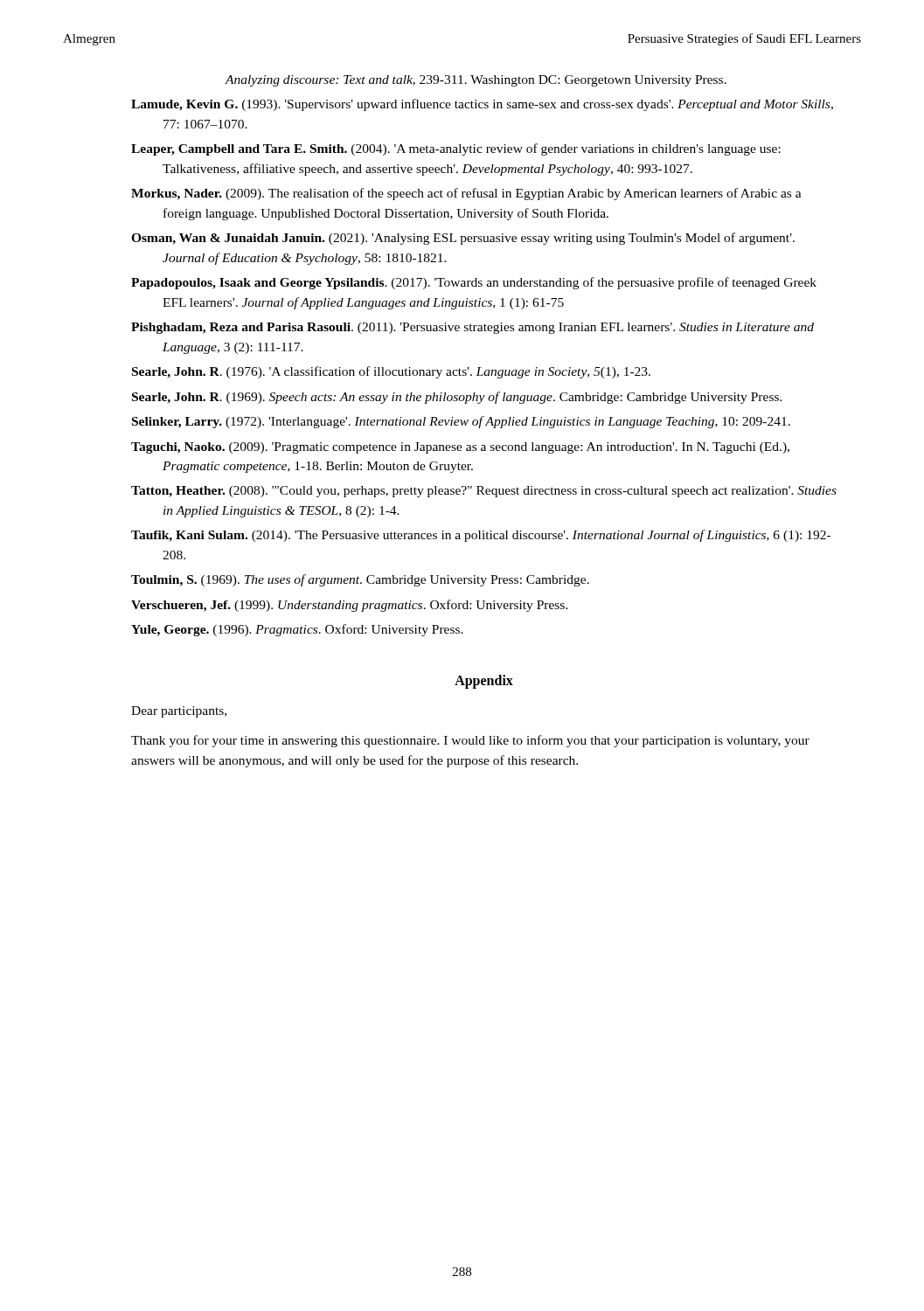
Task: Select the text starting "Searle, John. R. (1976). 'A"
Action: pos(391,371)
